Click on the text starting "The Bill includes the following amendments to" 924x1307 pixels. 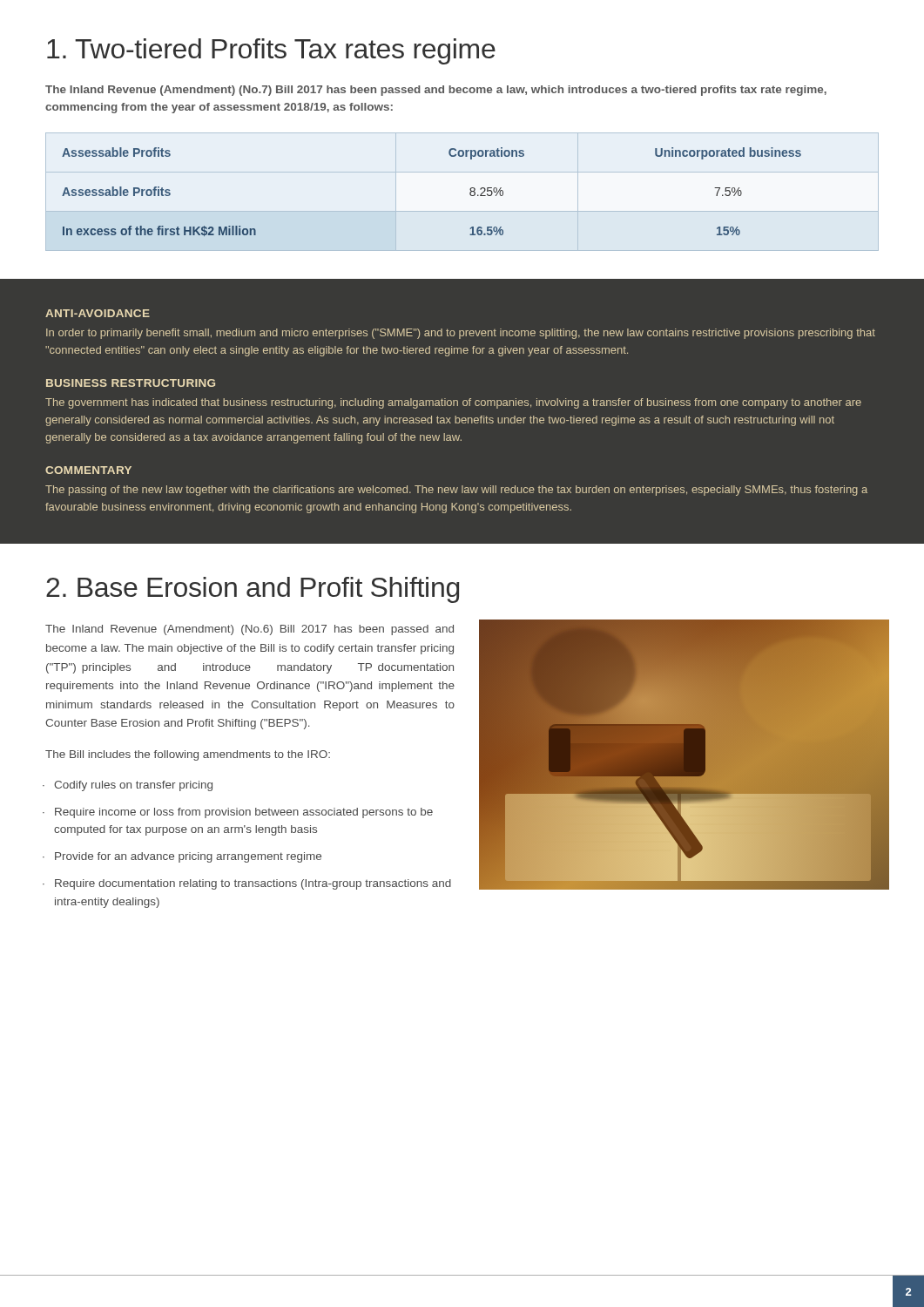pos(250,754)
